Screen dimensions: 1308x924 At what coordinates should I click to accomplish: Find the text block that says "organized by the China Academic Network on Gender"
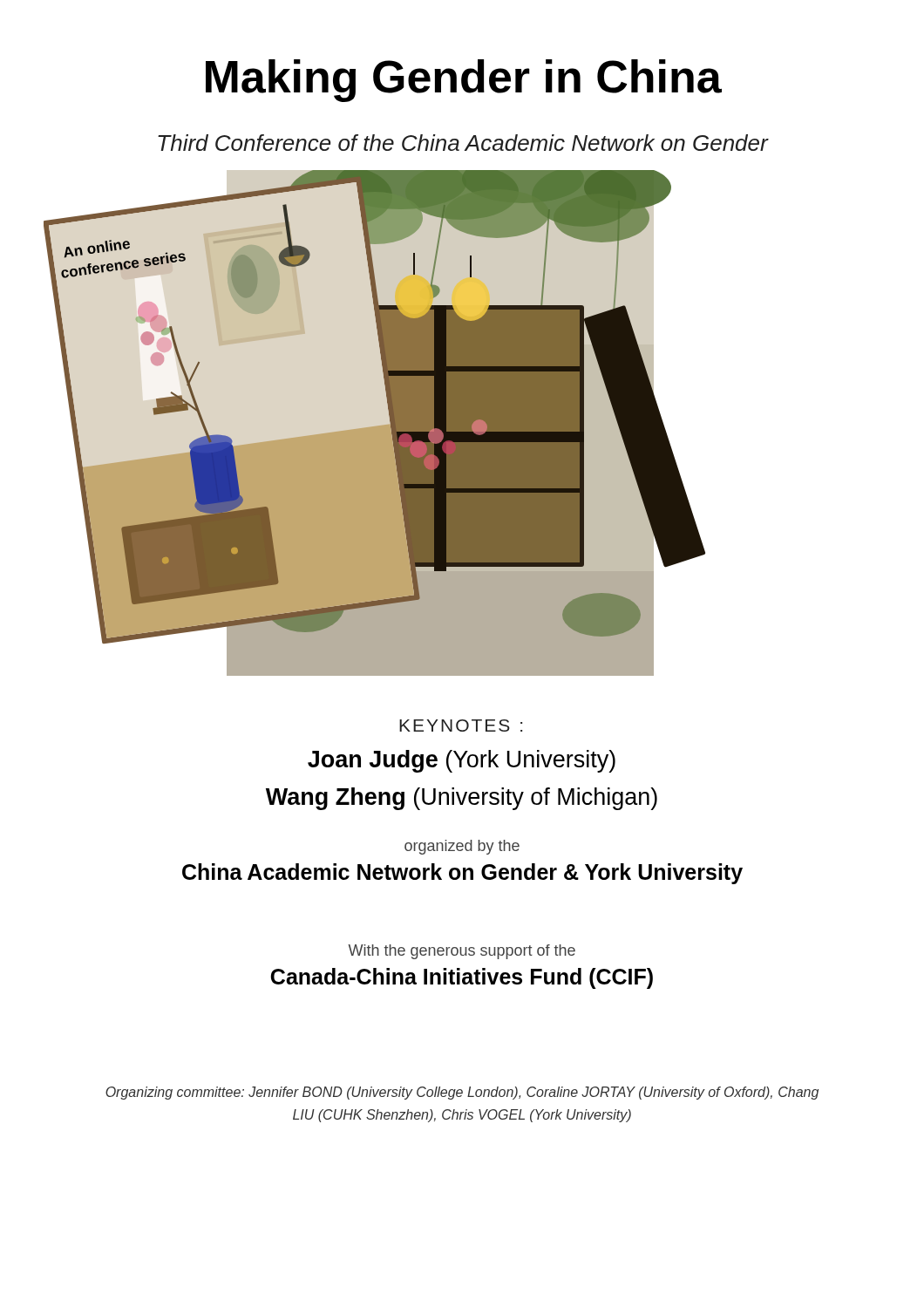pyautogui.click(x=462, y=861)
